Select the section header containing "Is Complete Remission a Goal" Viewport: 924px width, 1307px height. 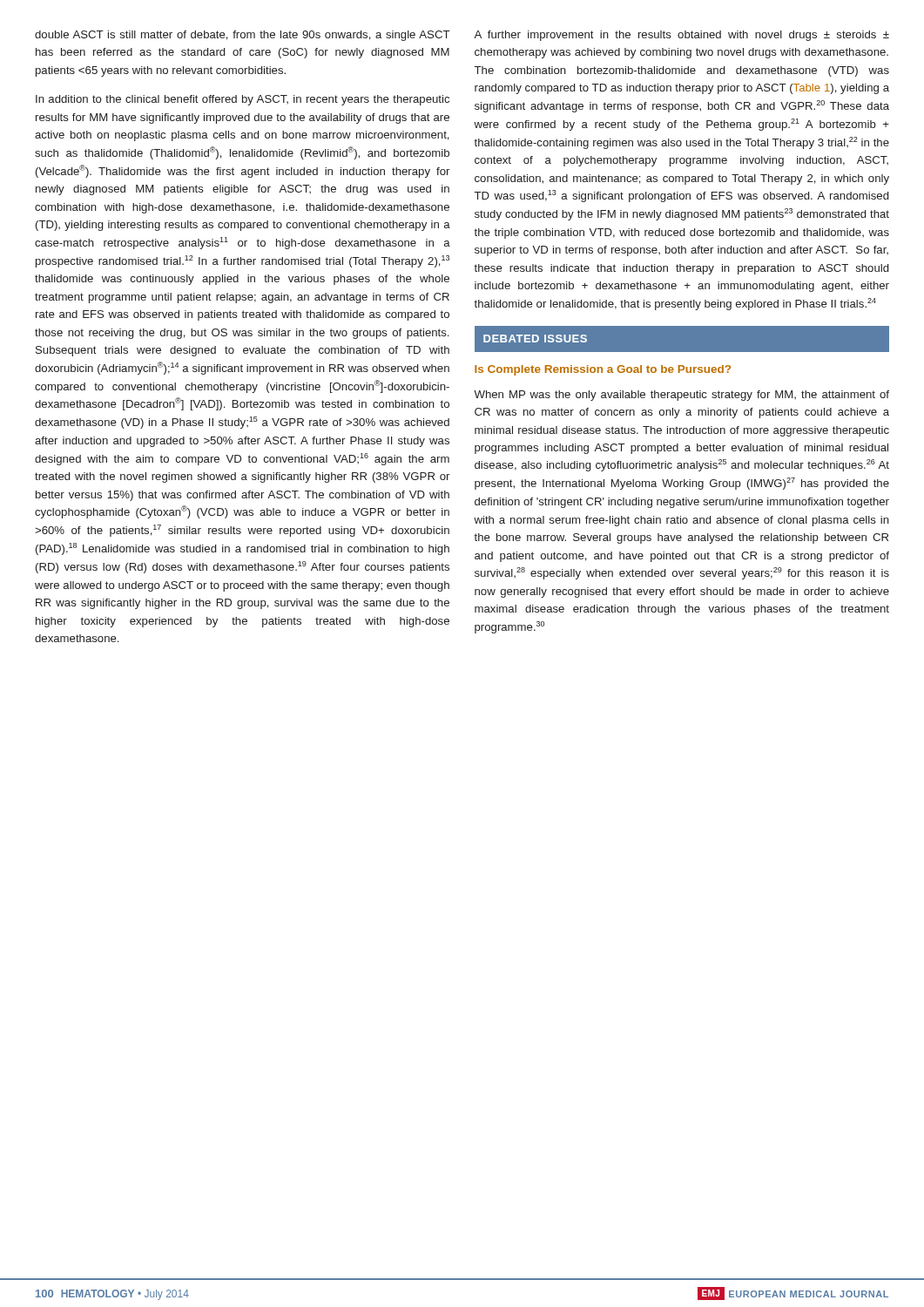[682, 370]
